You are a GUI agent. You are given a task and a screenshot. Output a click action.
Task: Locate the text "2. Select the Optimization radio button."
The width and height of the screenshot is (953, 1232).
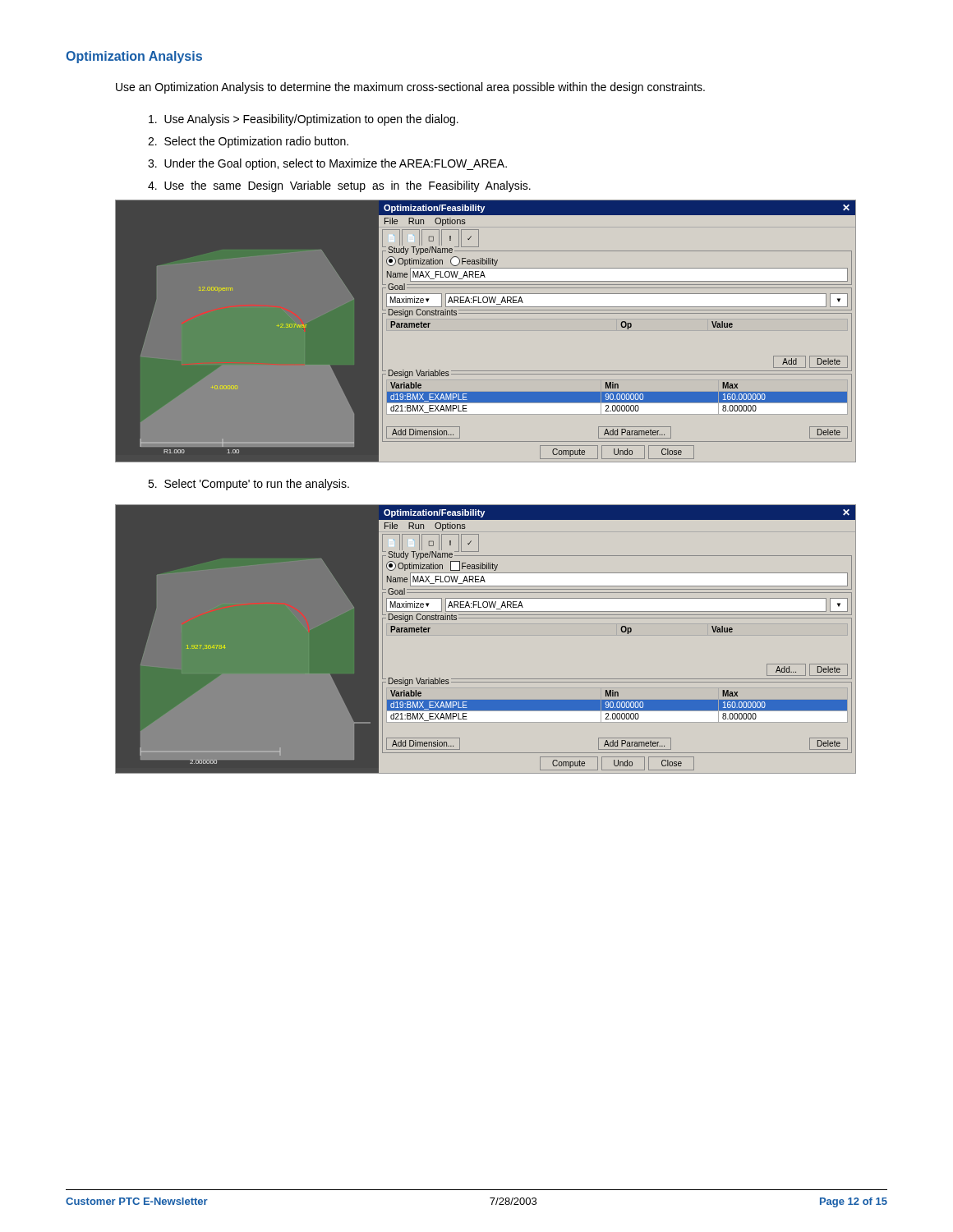(x=249, y=141)
